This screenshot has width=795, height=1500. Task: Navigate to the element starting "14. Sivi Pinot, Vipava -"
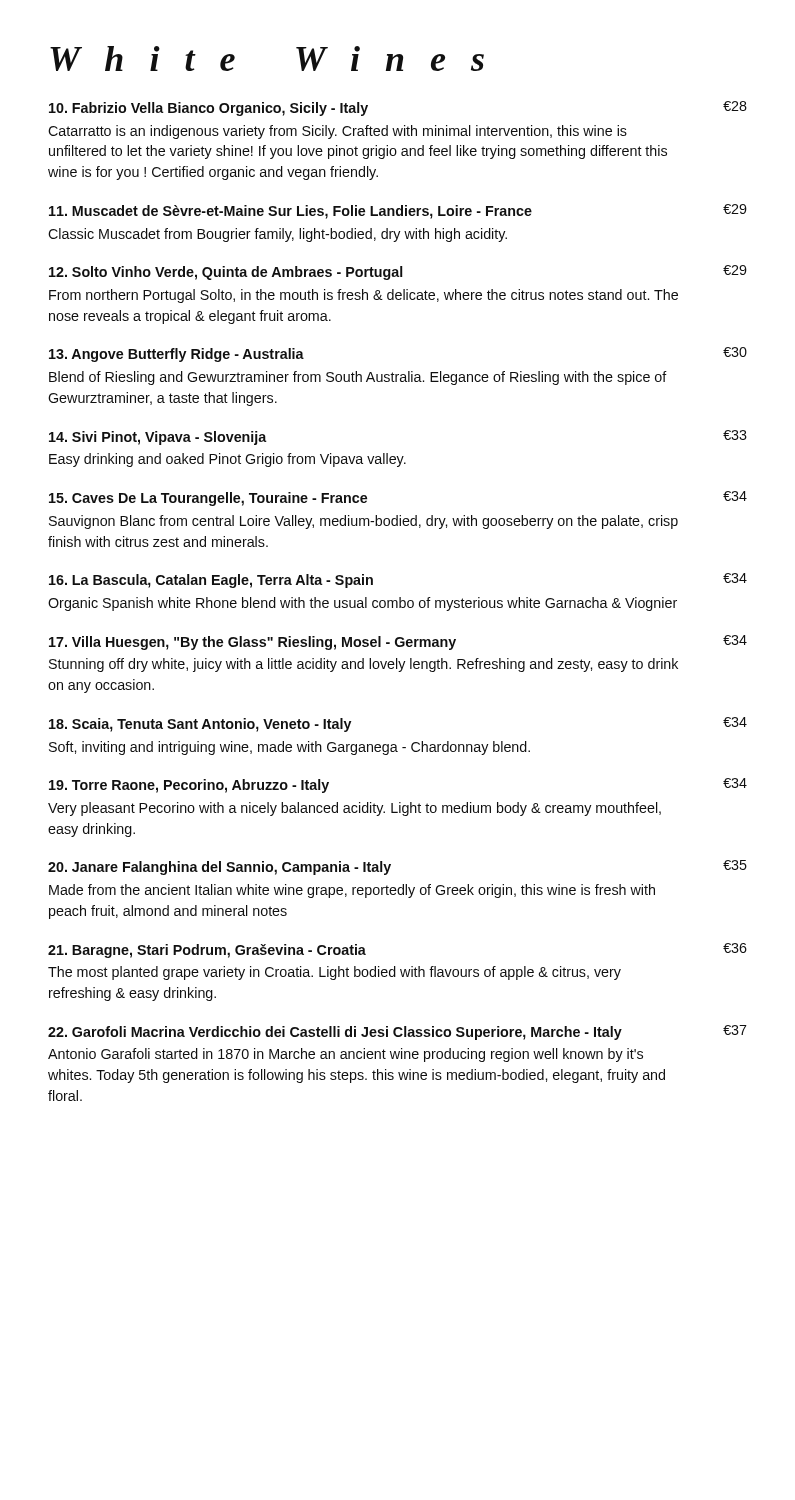point(398,448)
